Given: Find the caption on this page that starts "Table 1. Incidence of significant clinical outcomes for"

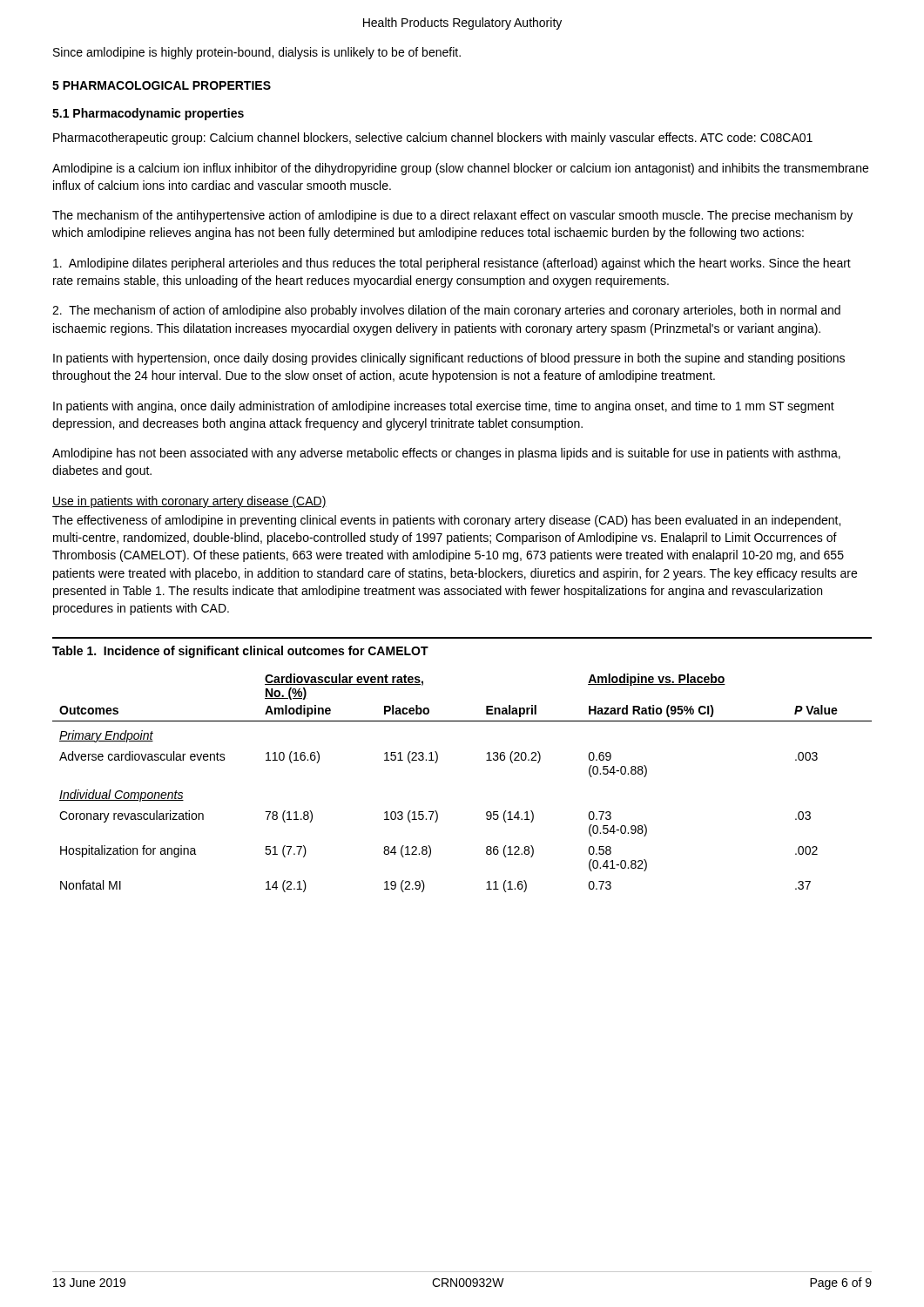Looking at the screenshot, I should (x=240, y=650).
